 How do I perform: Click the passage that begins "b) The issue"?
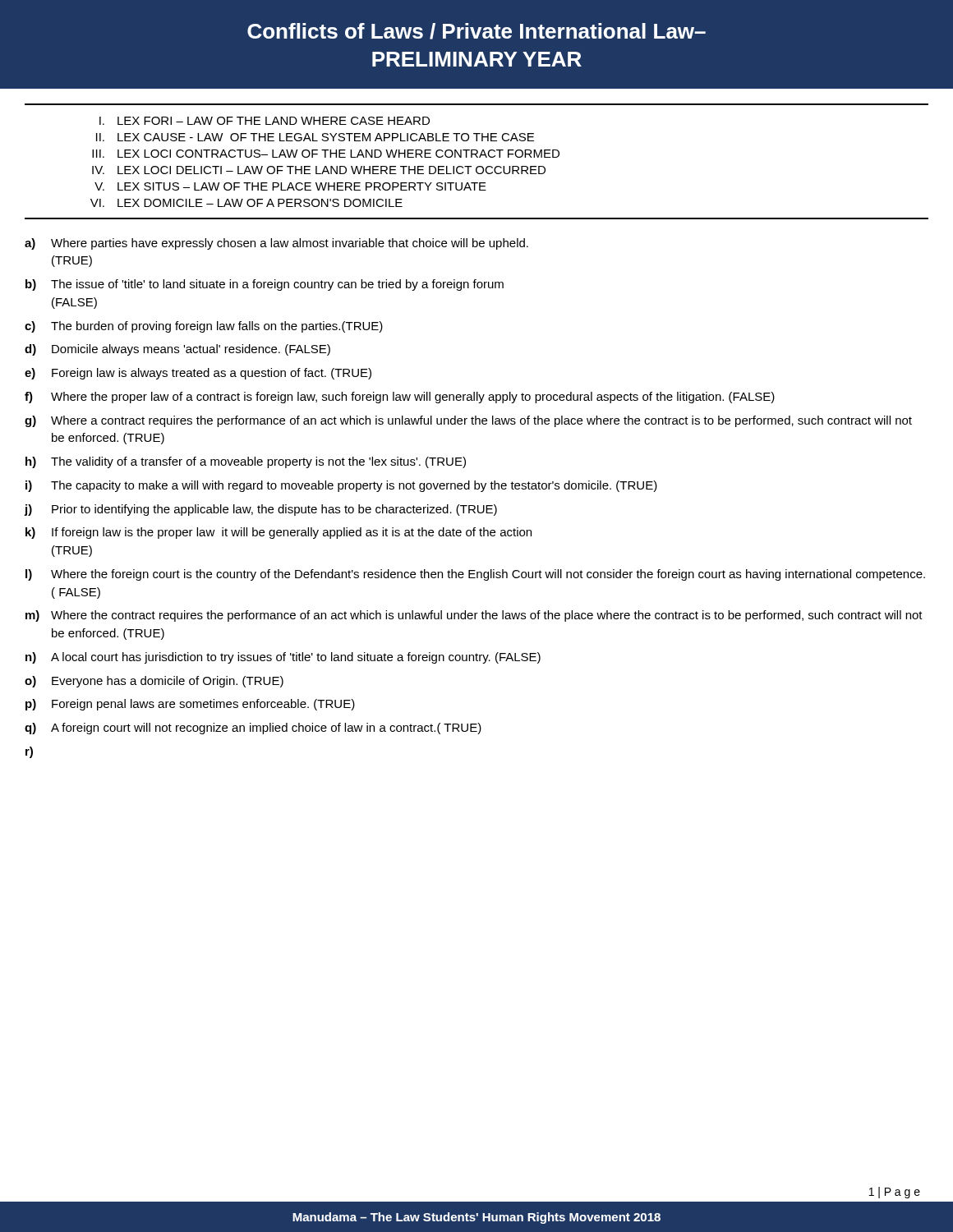pyautogui.click(x=476, y=293)
